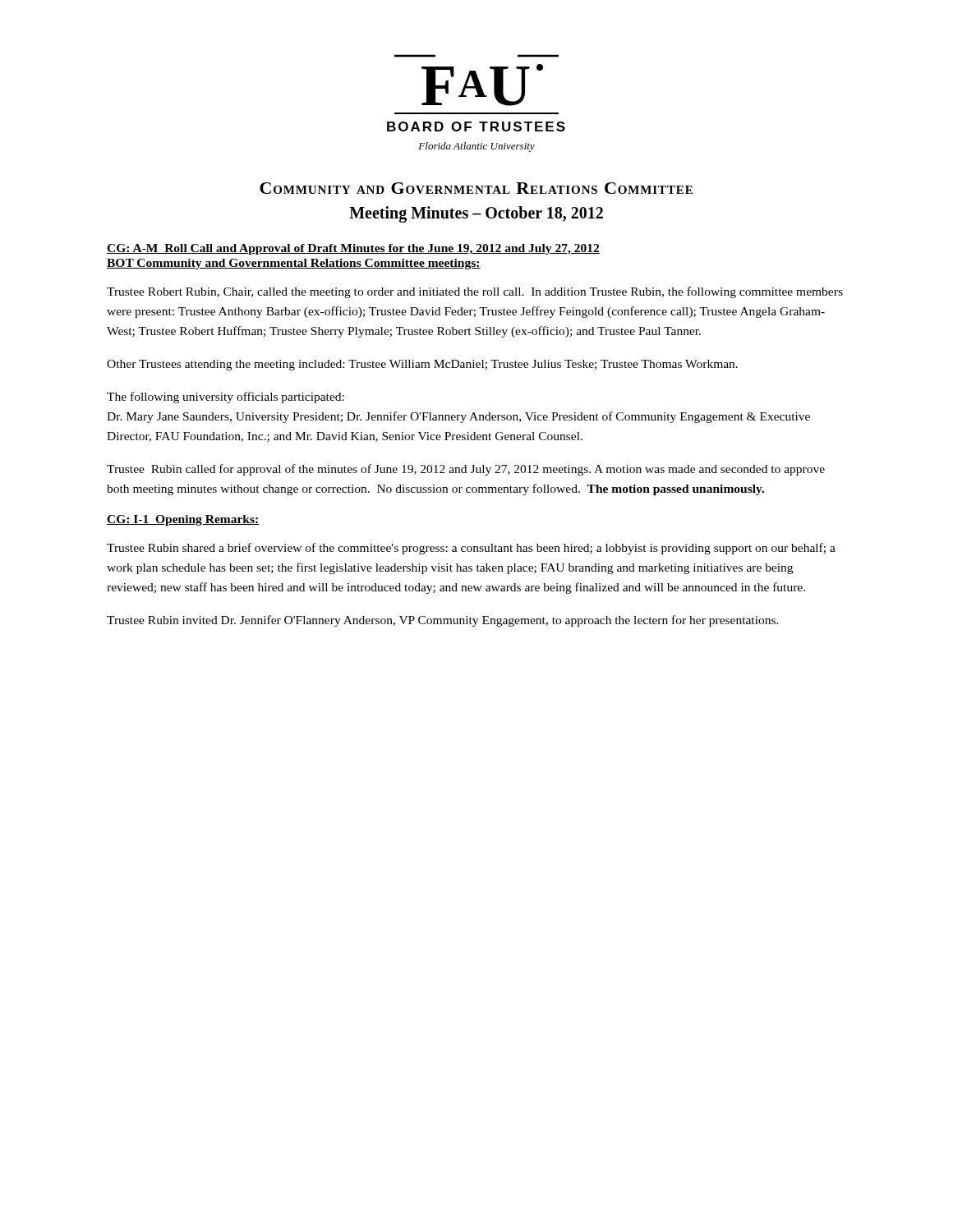Find the text block containing "Trustee Rubin called for approval of"

[466, 479]
